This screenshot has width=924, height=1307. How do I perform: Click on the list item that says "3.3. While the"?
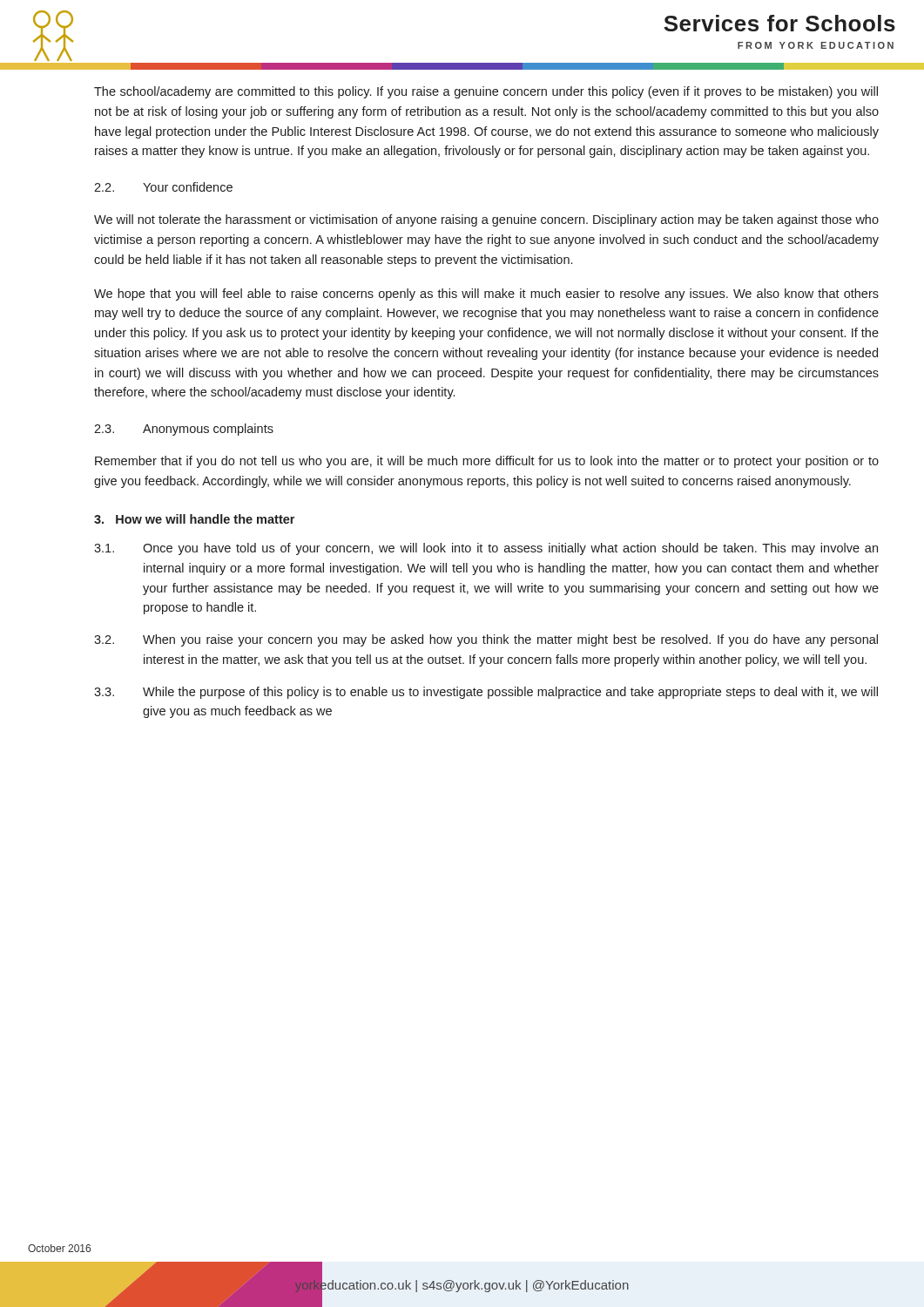tap(486, 702)
